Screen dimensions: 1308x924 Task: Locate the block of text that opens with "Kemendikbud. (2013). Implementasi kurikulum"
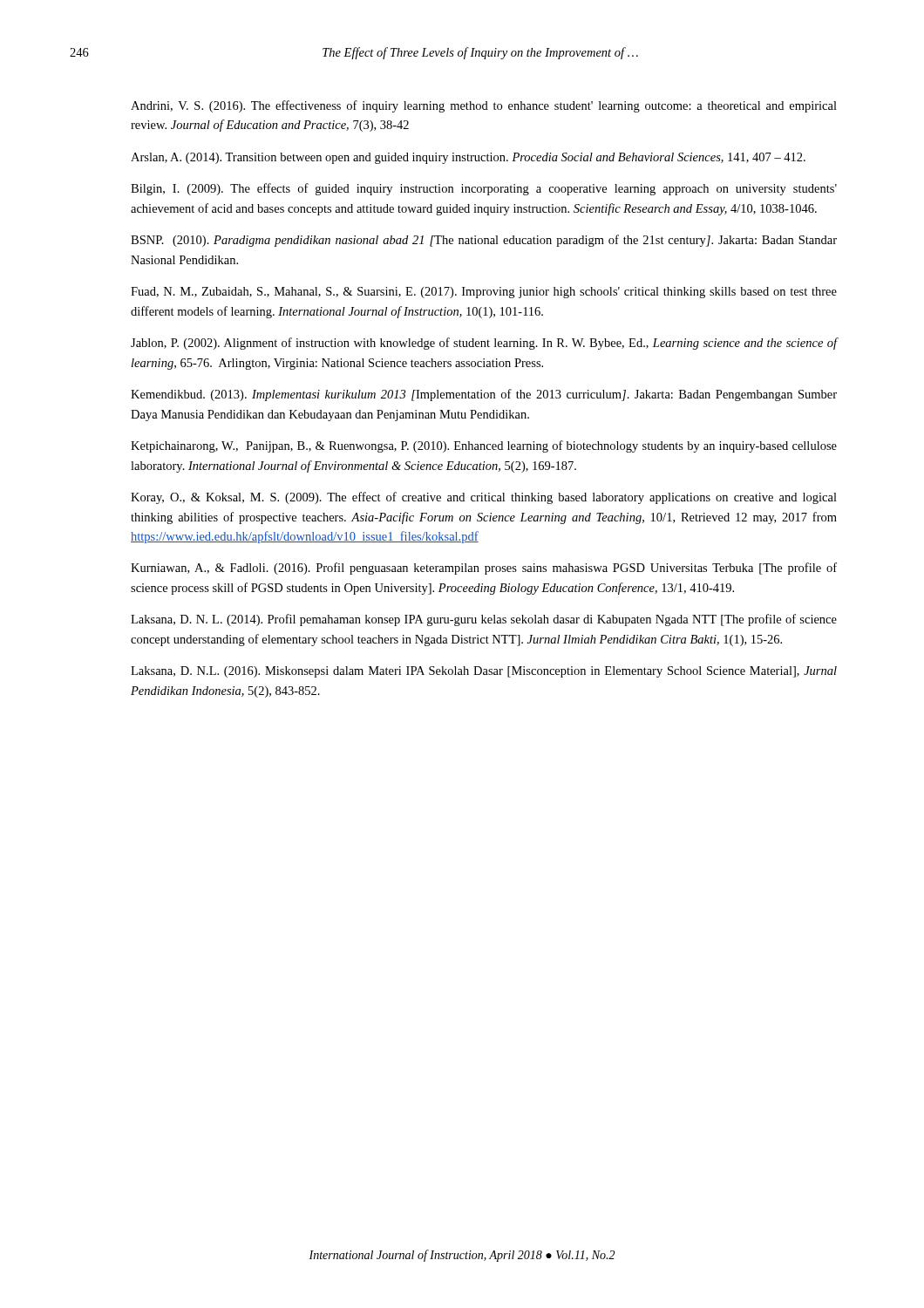click(484, 404)
